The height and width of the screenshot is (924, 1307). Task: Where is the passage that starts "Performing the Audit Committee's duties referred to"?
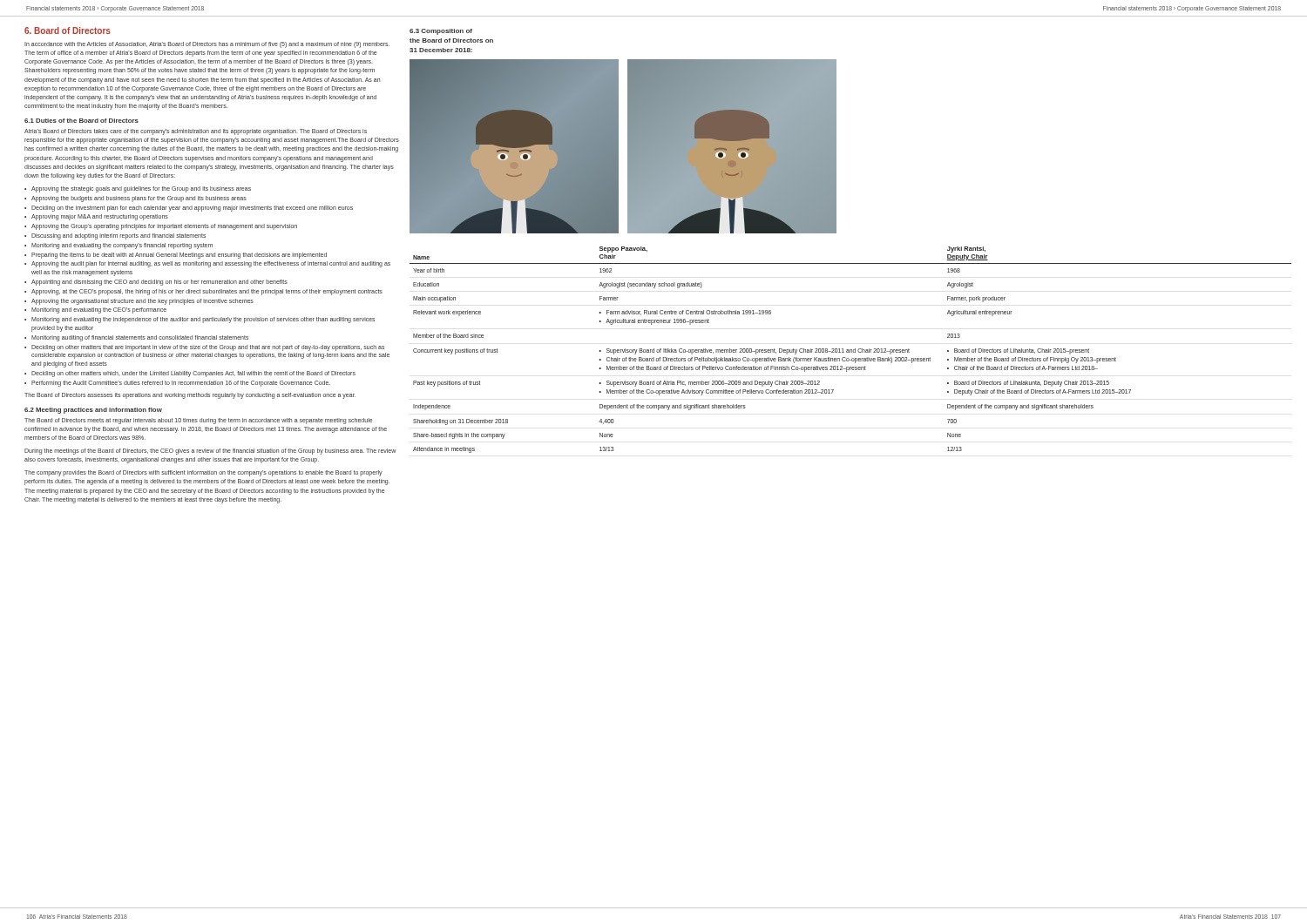click(x=181, y=383)
